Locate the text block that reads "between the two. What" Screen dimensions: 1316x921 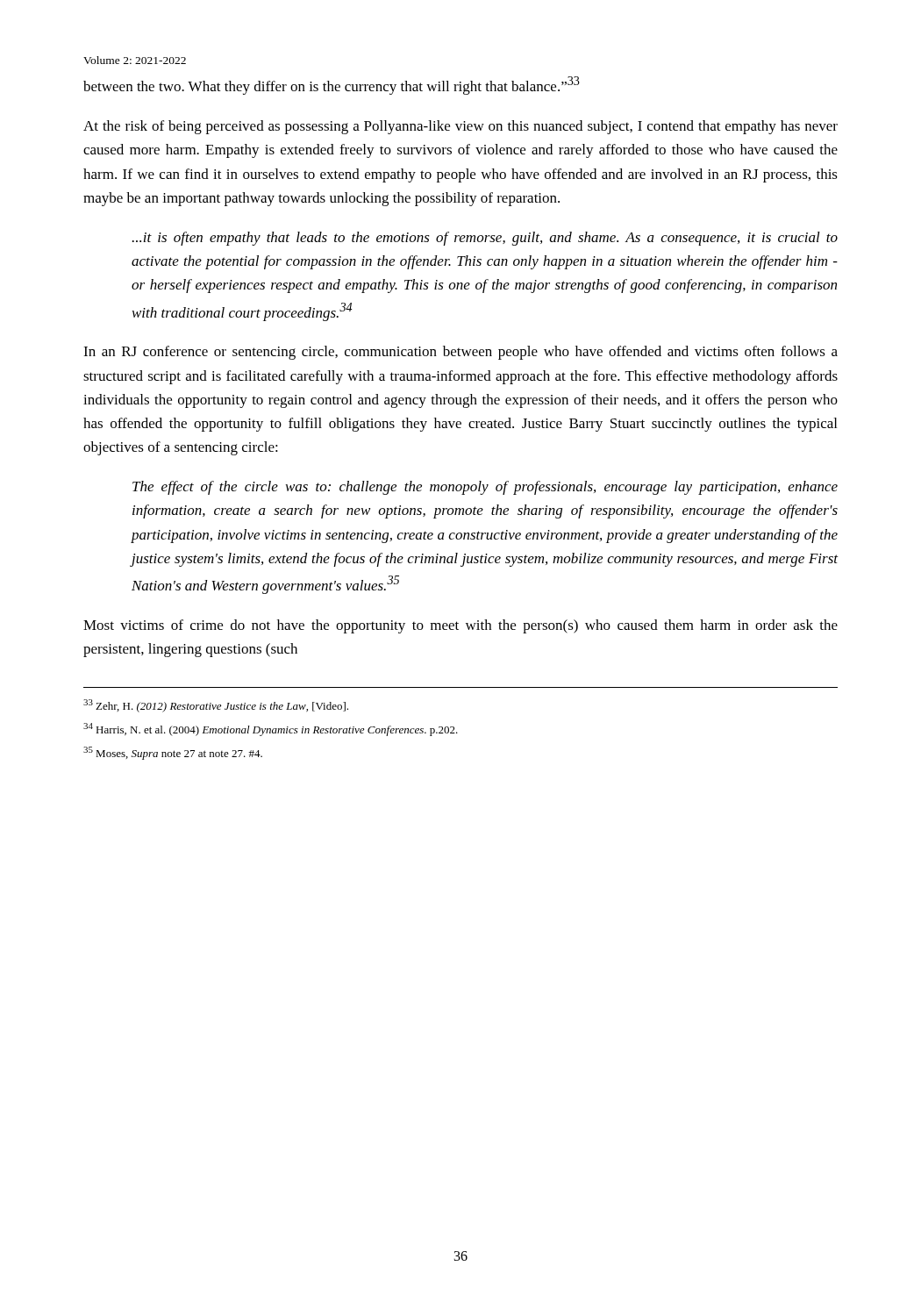(332, 84)
